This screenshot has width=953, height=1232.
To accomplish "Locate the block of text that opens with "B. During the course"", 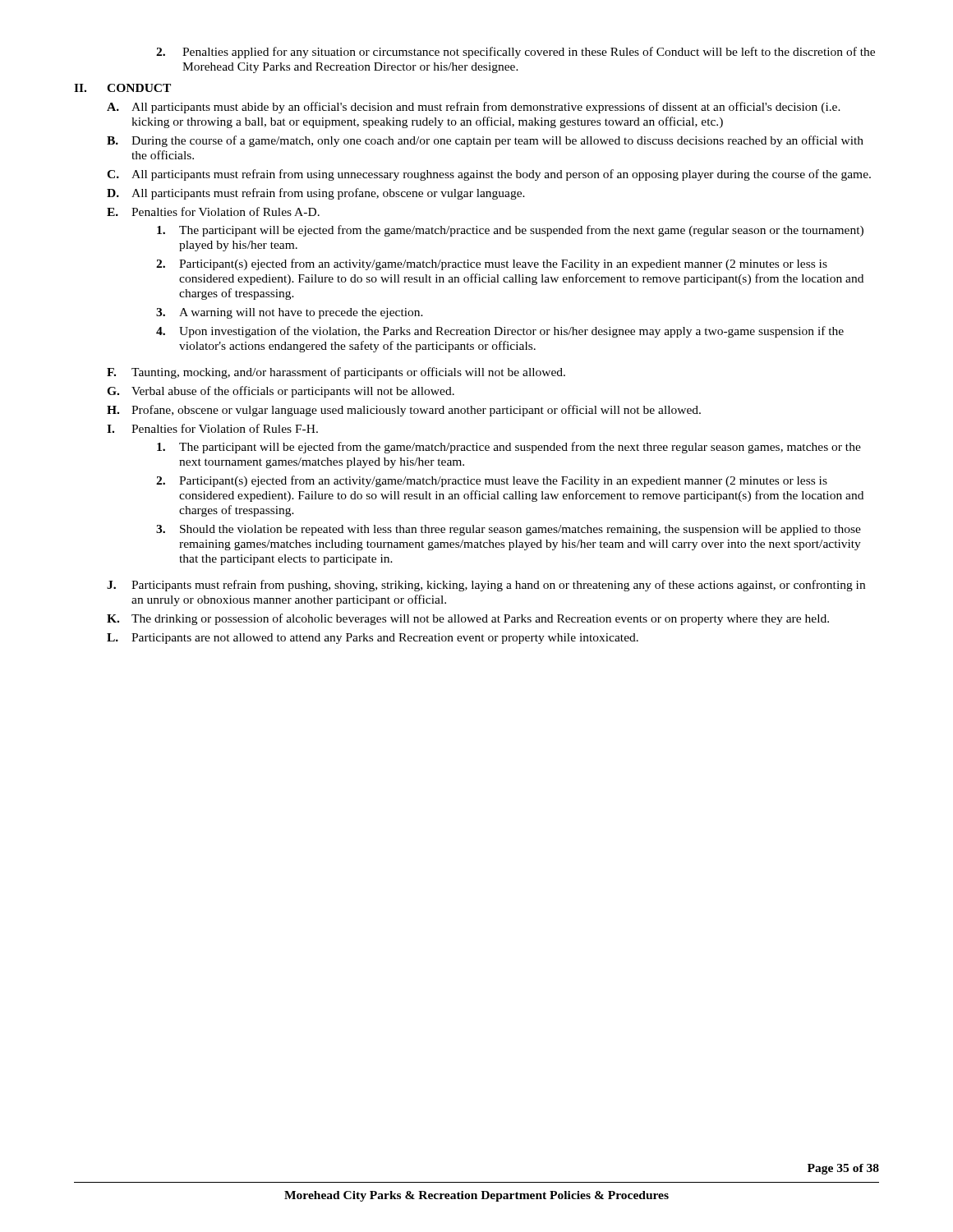I will coord(493,148).
